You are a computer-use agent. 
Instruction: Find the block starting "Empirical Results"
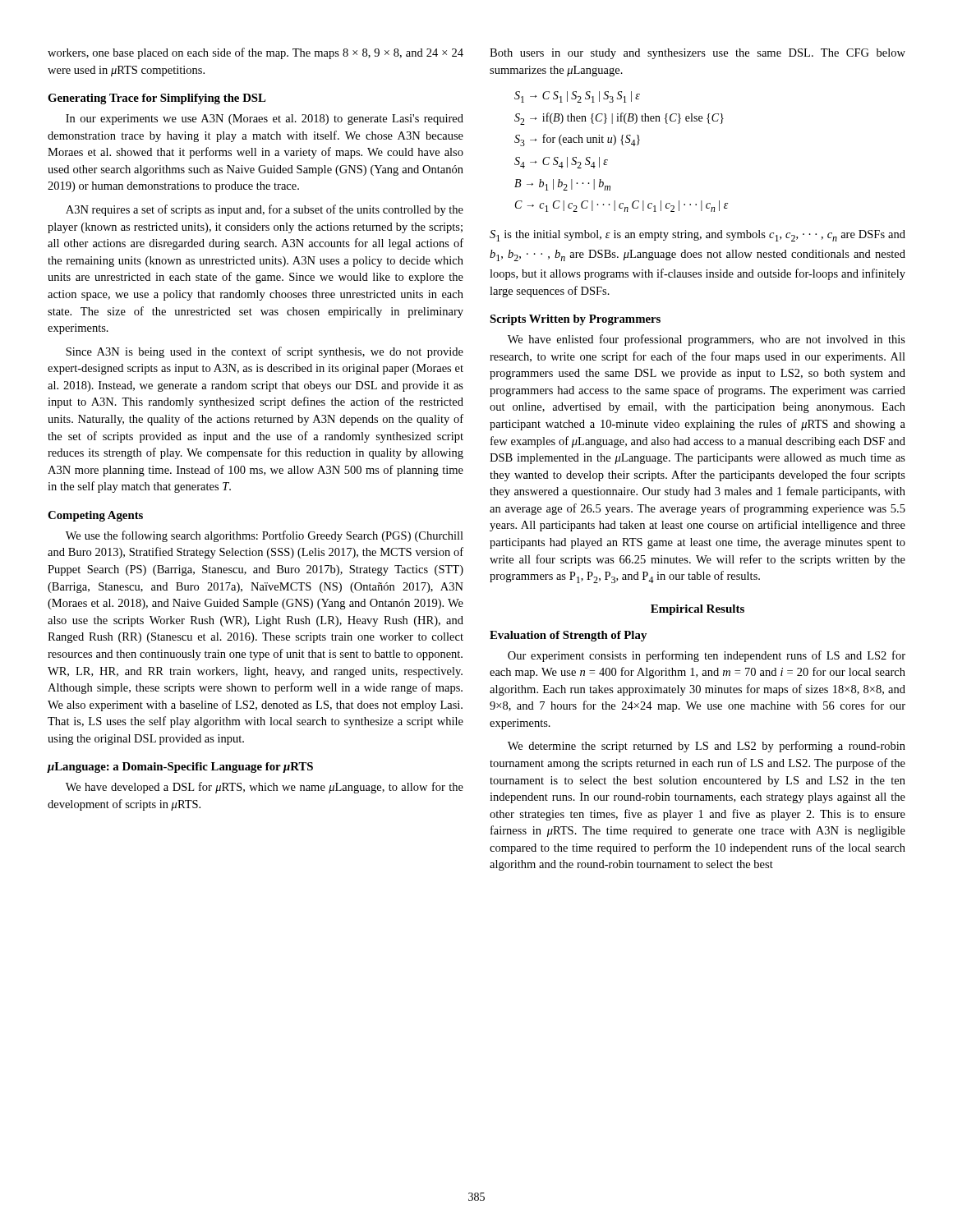point(698,609)
